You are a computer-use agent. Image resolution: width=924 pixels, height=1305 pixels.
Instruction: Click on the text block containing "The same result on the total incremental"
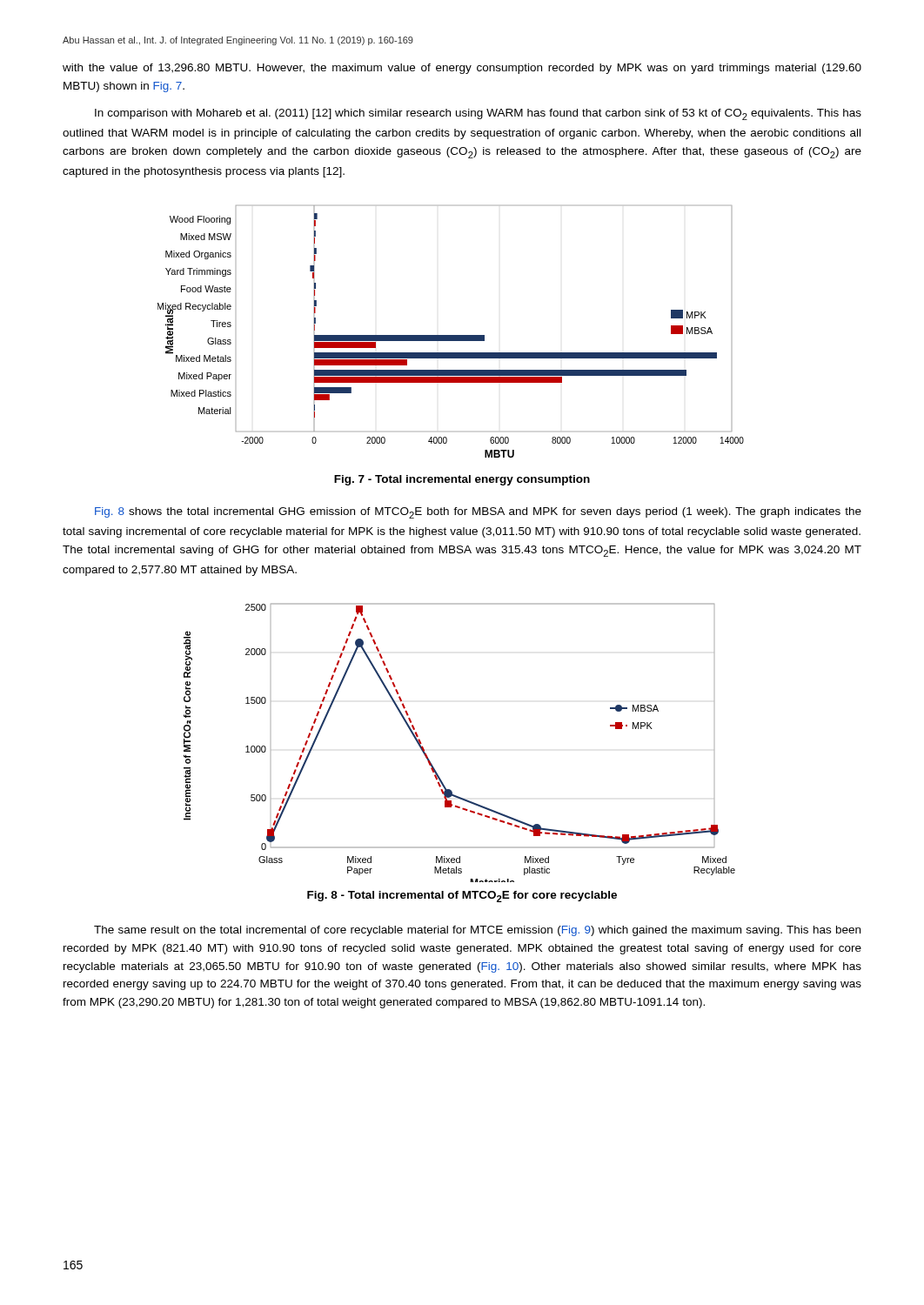pos(462,966)
